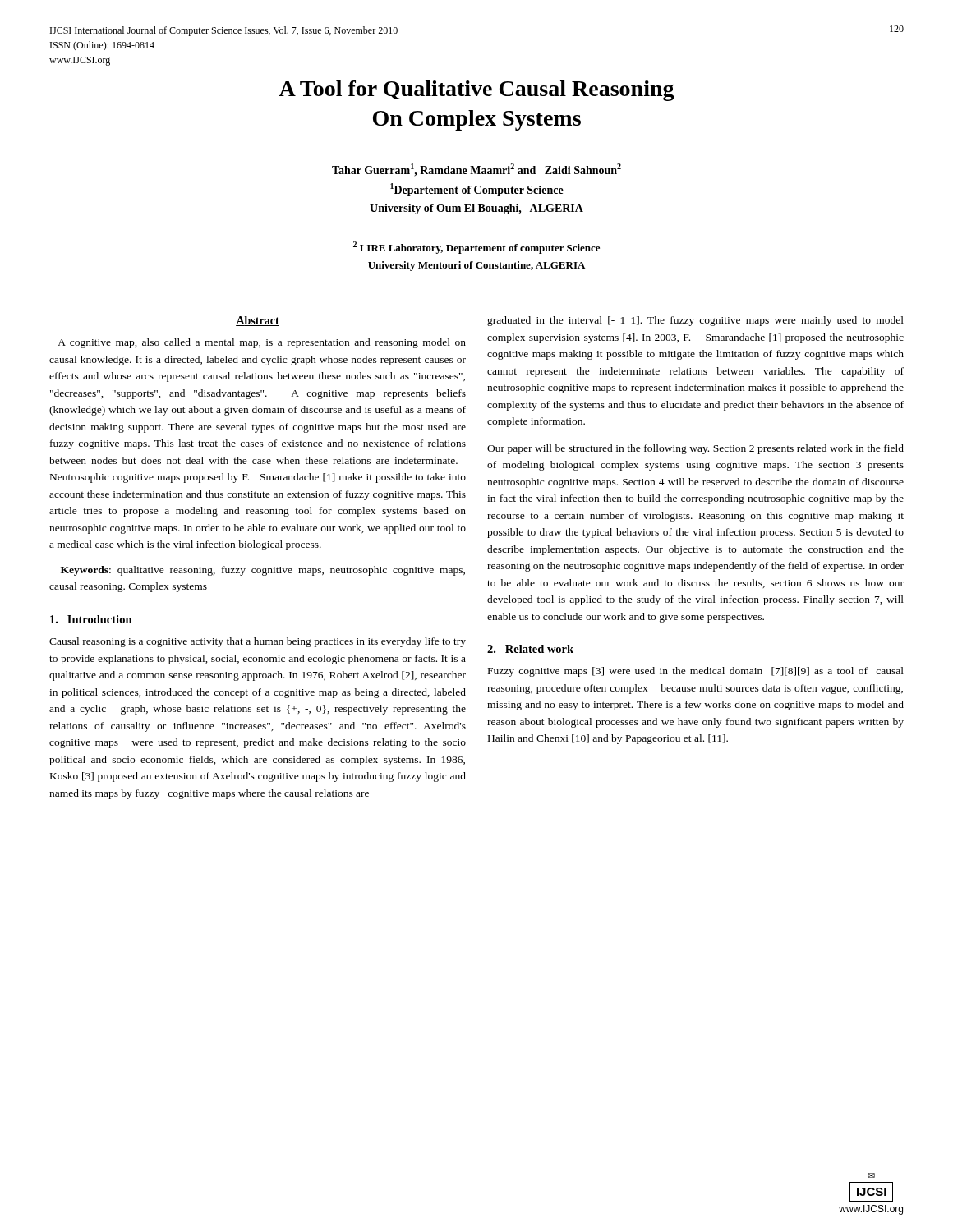
Task: Locate the block of text that opens with "Our paper will be structured in the"
Action: tap(695, 532)
